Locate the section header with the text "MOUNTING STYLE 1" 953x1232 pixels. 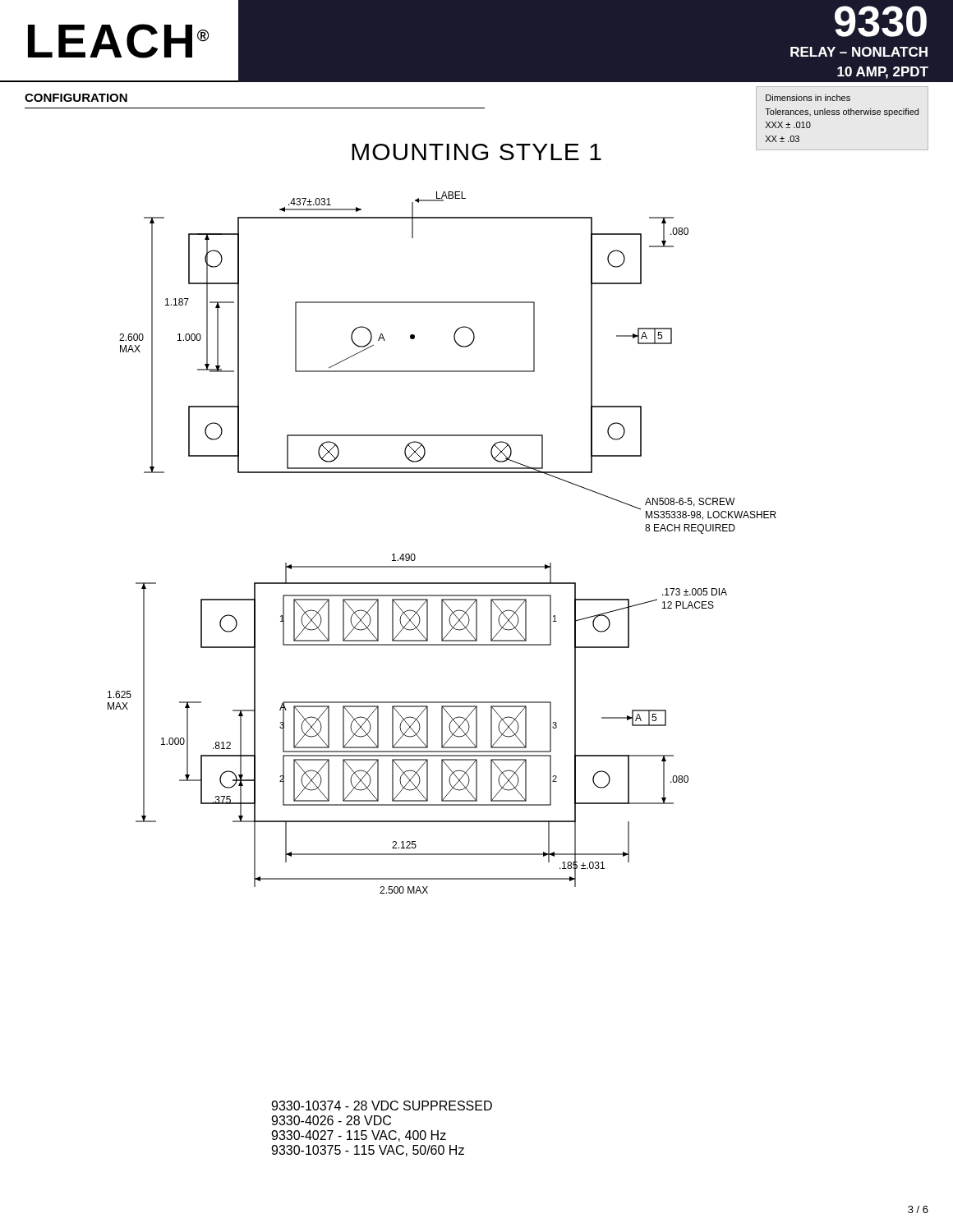[x=476, y=152]
